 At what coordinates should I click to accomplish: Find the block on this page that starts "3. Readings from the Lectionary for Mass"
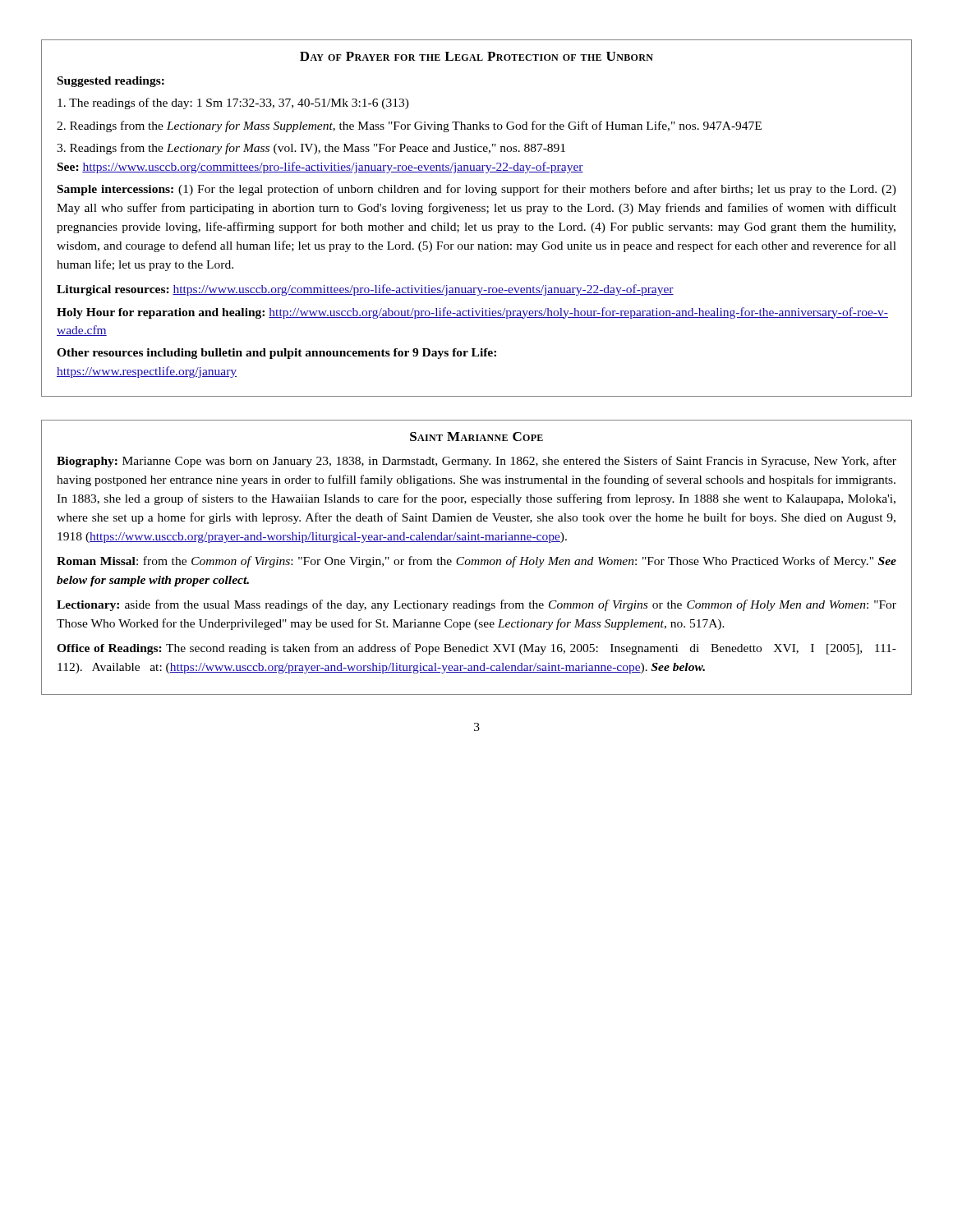[320, 157]
